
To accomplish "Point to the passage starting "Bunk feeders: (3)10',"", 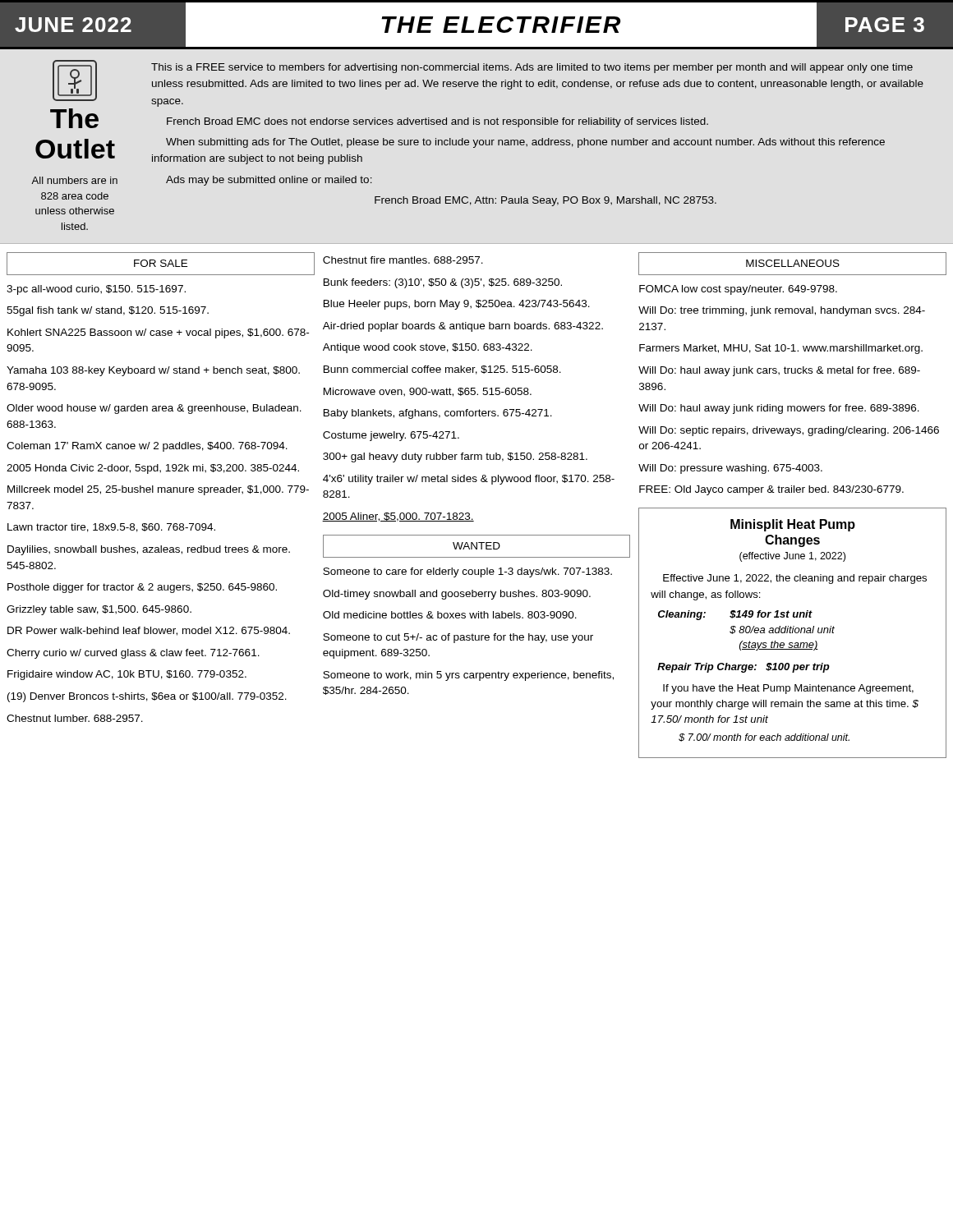I will pos(443,282).
